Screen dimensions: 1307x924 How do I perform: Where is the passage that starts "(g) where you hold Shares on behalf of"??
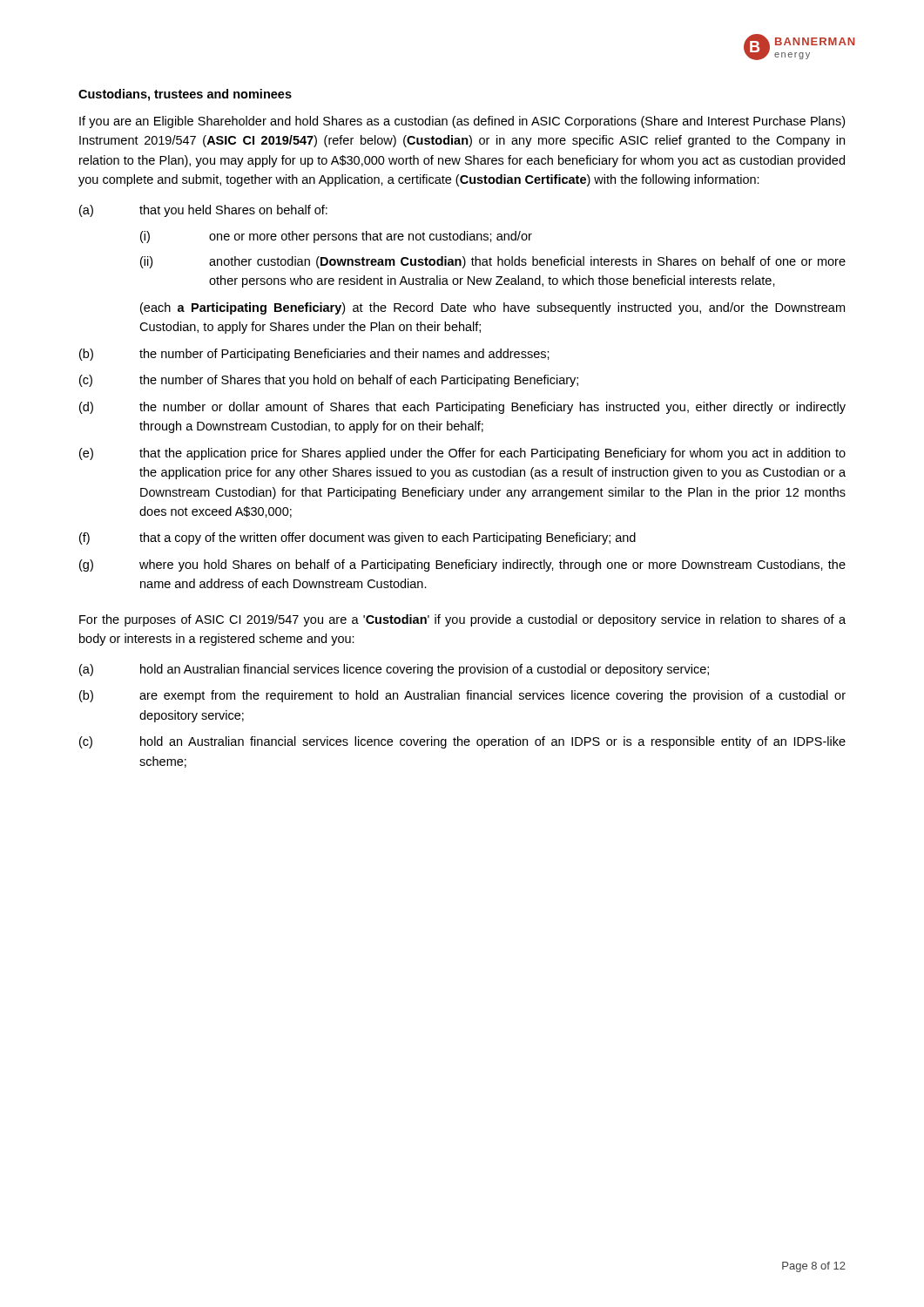coord(462,575)
